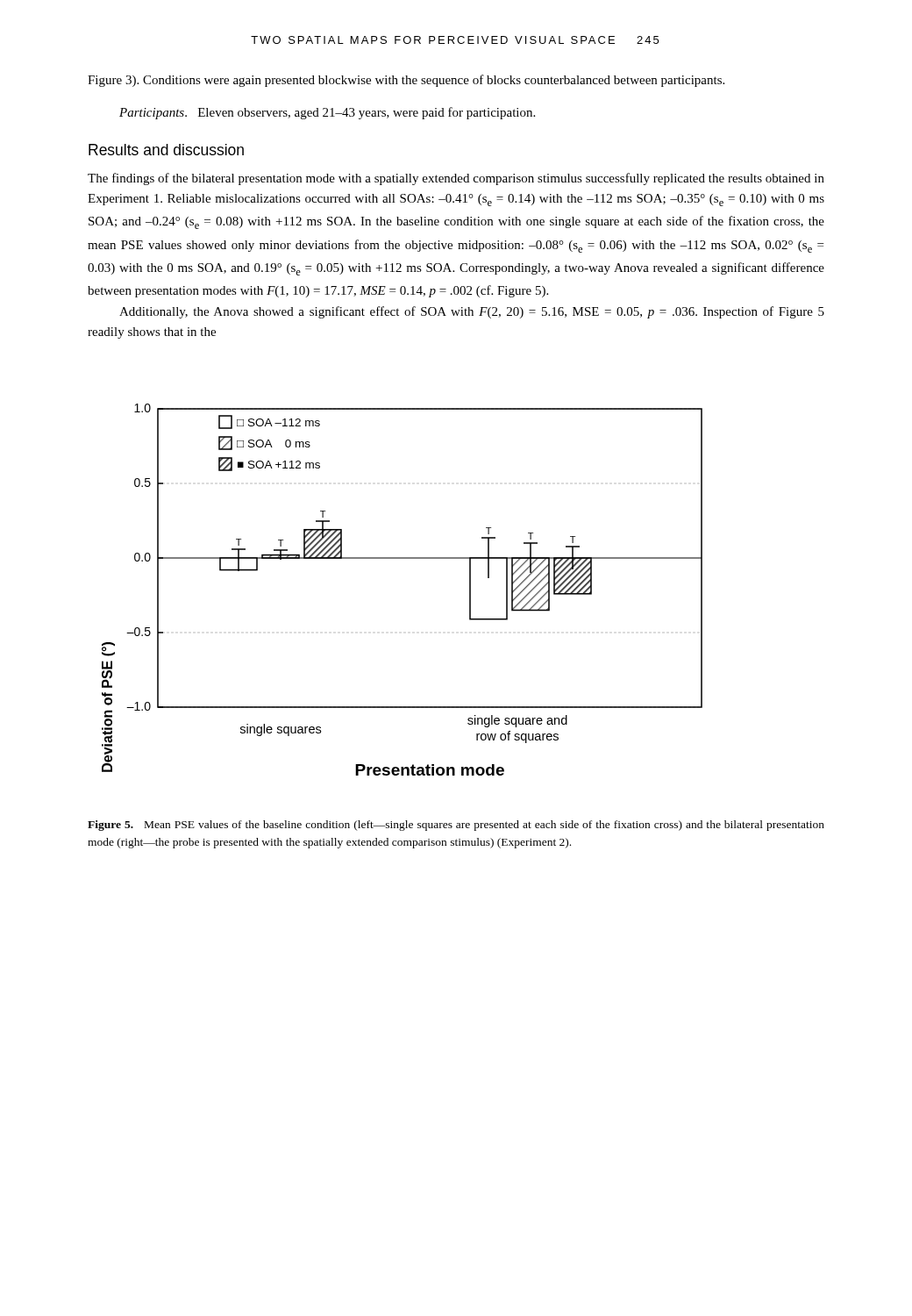Find the block on this page that starts "Participants. Eleven observers,"
The width and height of the screenshot is (912, 1316).
coord(328,113)
